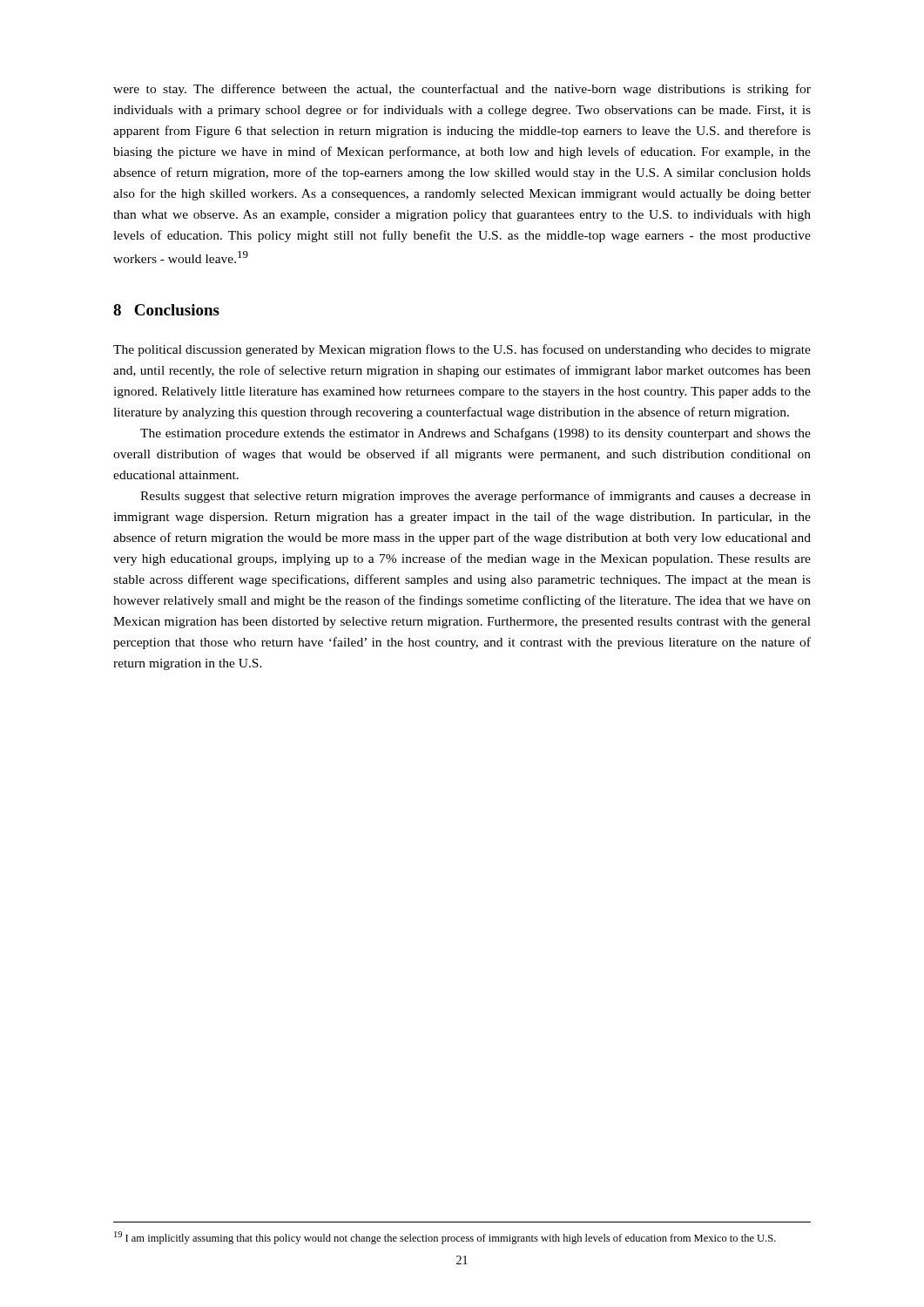Click the passage that begins "The political discussion generated by Mexican"
The image size is (924, 1307).
tap(462, 380)
